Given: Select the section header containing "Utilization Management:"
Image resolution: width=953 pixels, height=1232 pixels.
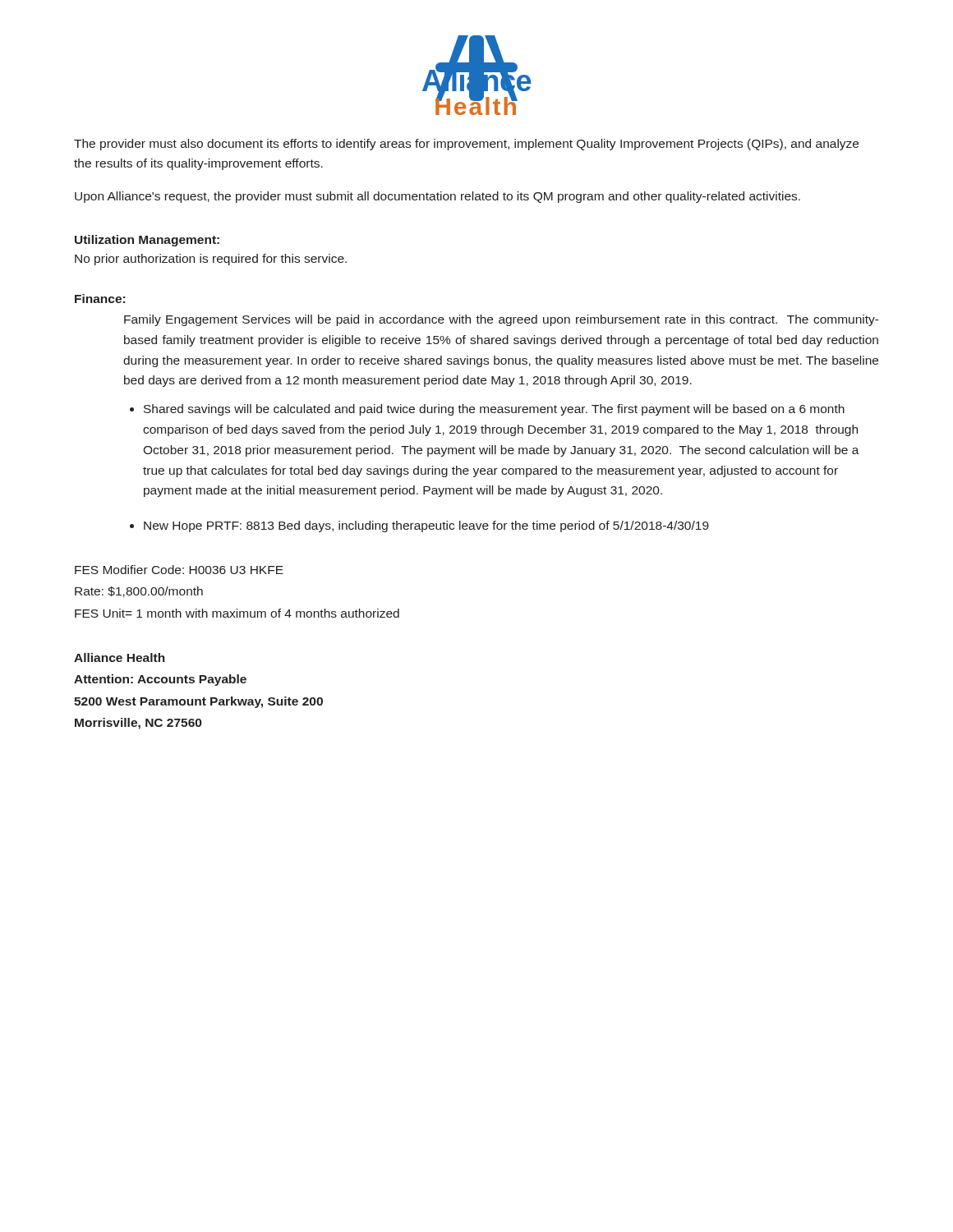Looking at the screenshot, I should [147, 239].
